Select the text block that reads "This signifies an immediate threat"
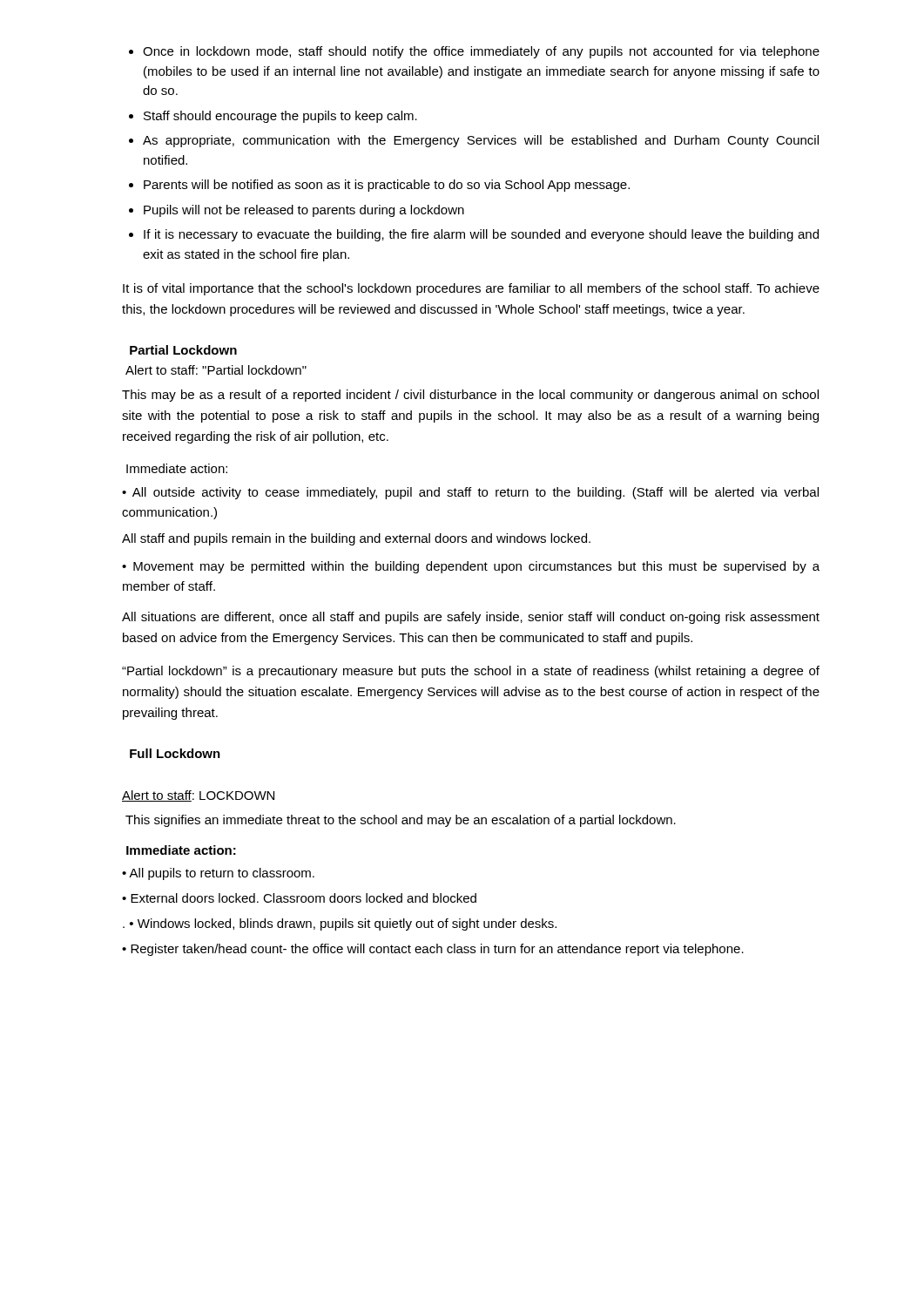 tap(399, 819)
